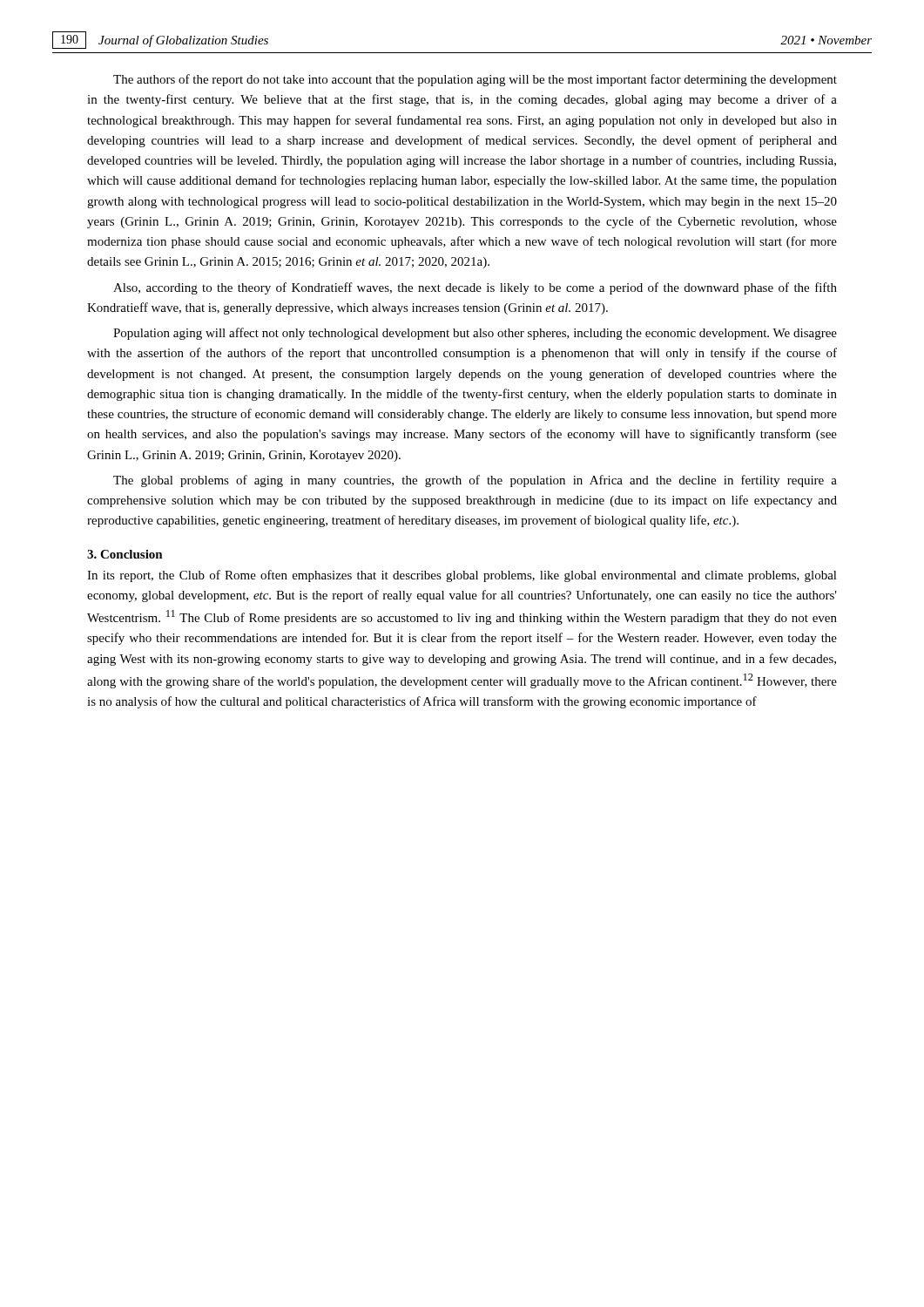924x1307 pixels.
Task: Locate the text starting "The authors of the report"
Action: pyautogui.click(x=462, y=170)
